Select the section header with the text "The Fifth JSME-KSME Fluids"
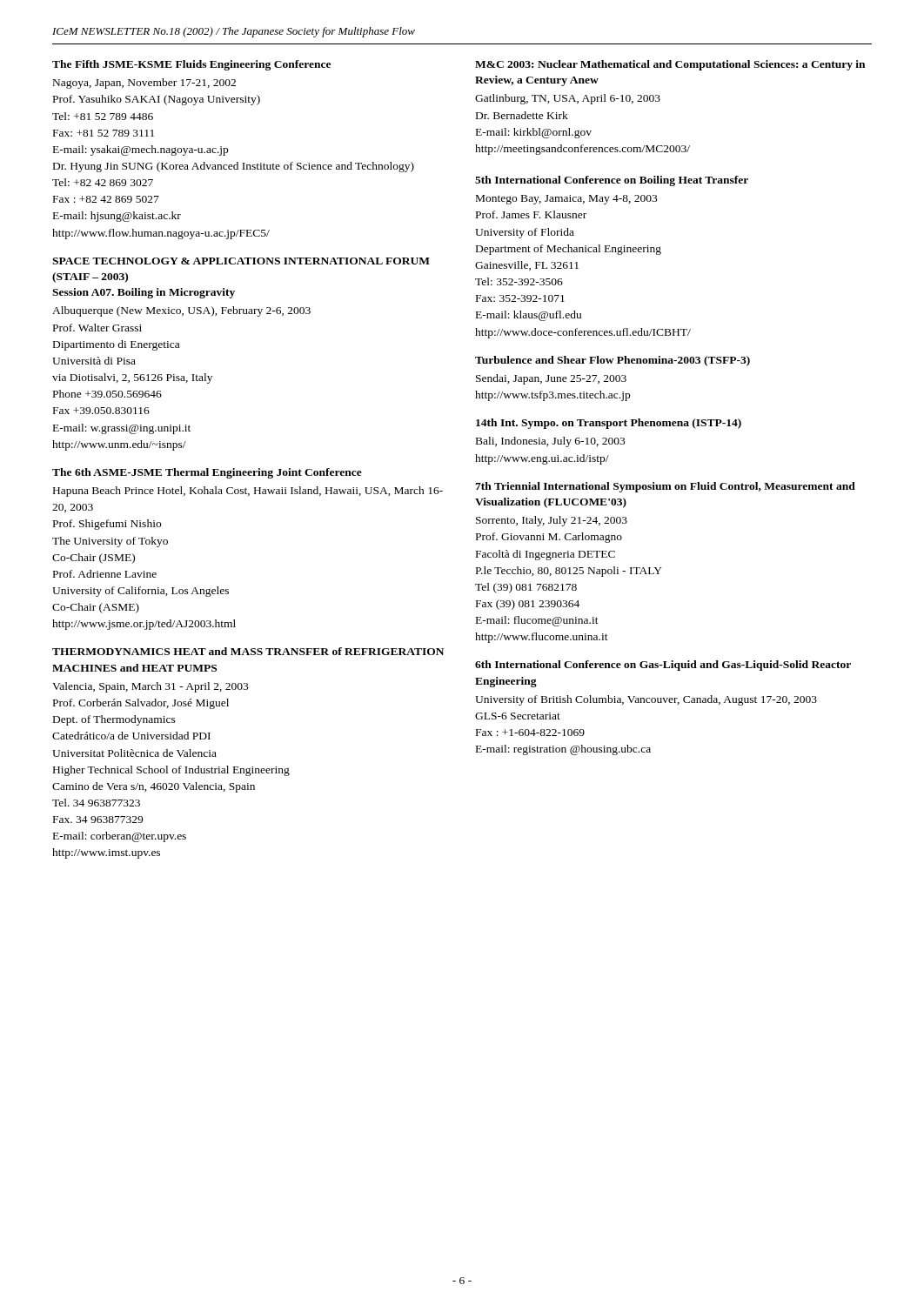Screen dimensions: 1305x924 click(192, 64)
